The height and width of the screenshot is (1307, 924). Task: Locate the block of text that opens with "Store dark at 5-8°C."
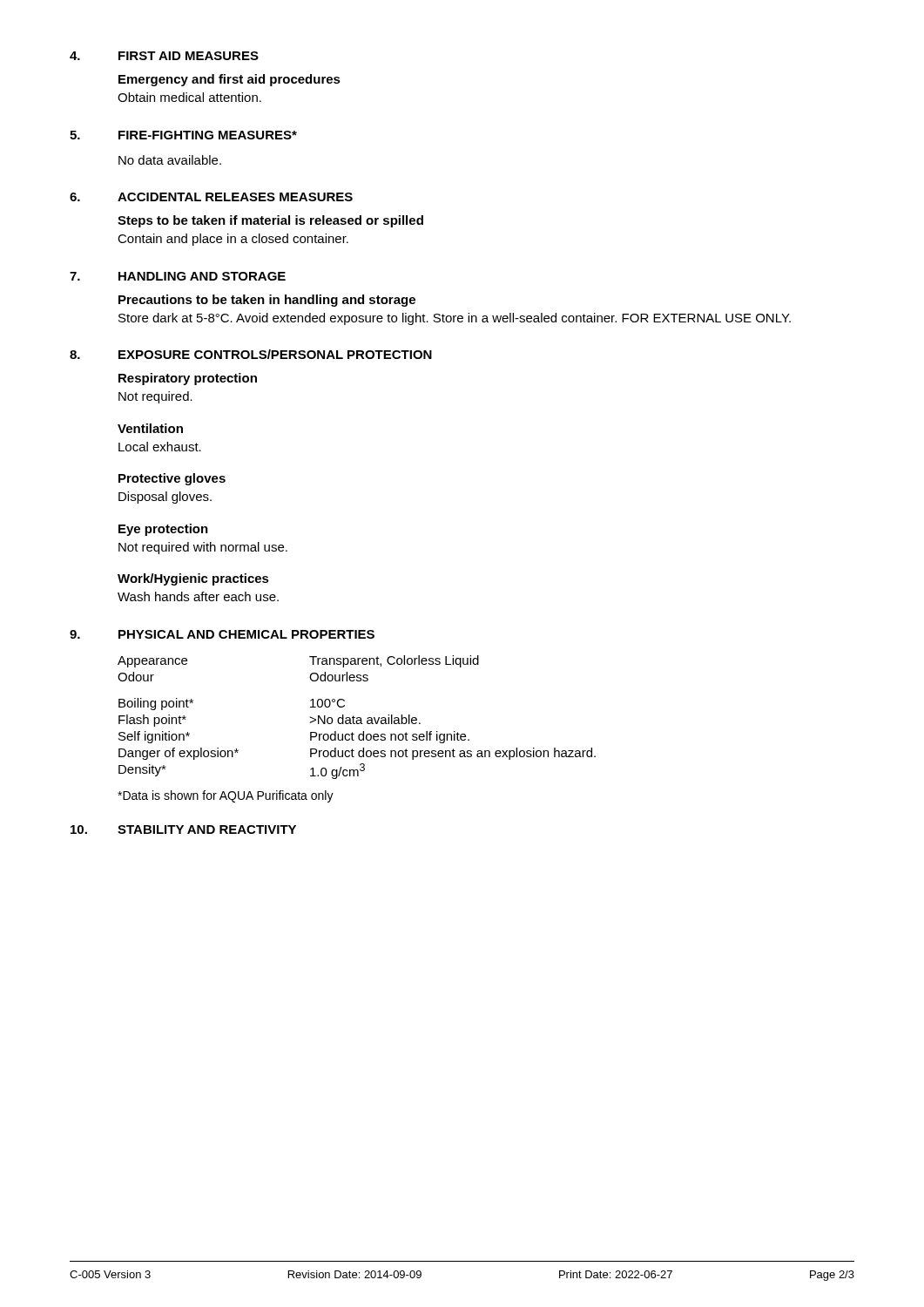(x=455, y=317)
